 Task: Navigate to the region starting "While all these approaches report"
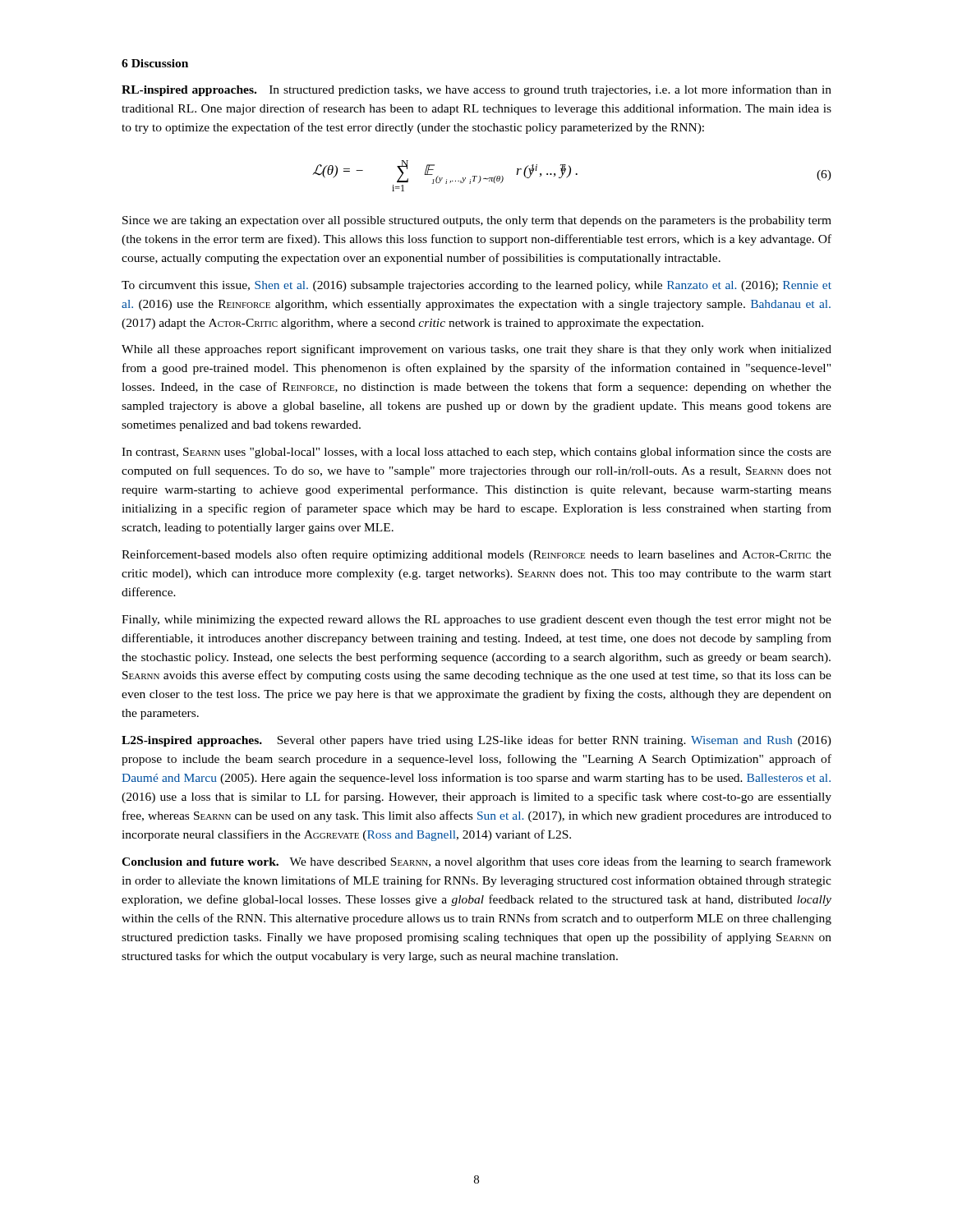pos(476,387)
